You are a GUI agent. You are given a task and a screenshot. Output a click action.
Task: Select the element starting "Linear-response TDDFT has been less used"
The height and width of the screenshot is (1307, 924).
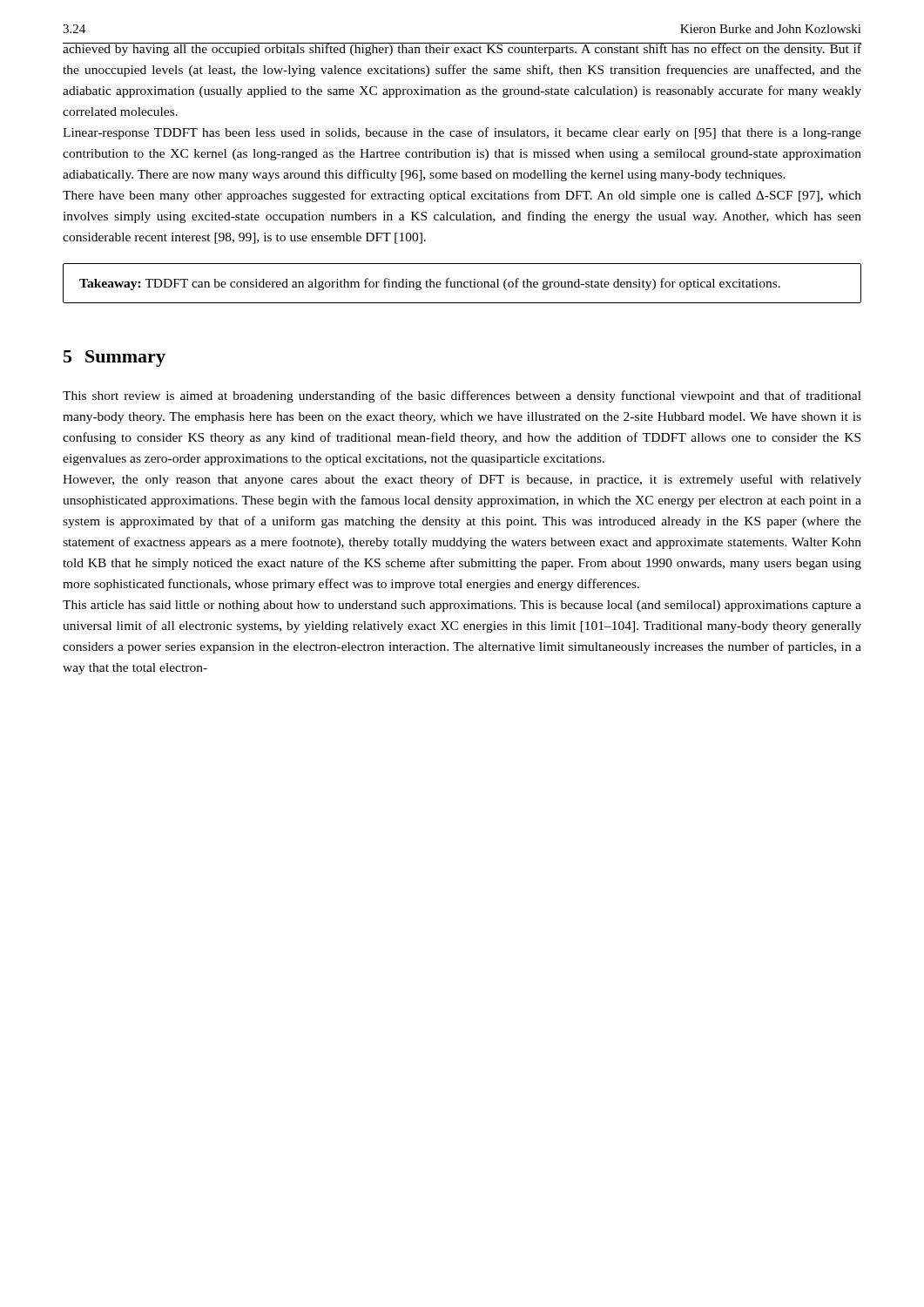tap(462, 153)
